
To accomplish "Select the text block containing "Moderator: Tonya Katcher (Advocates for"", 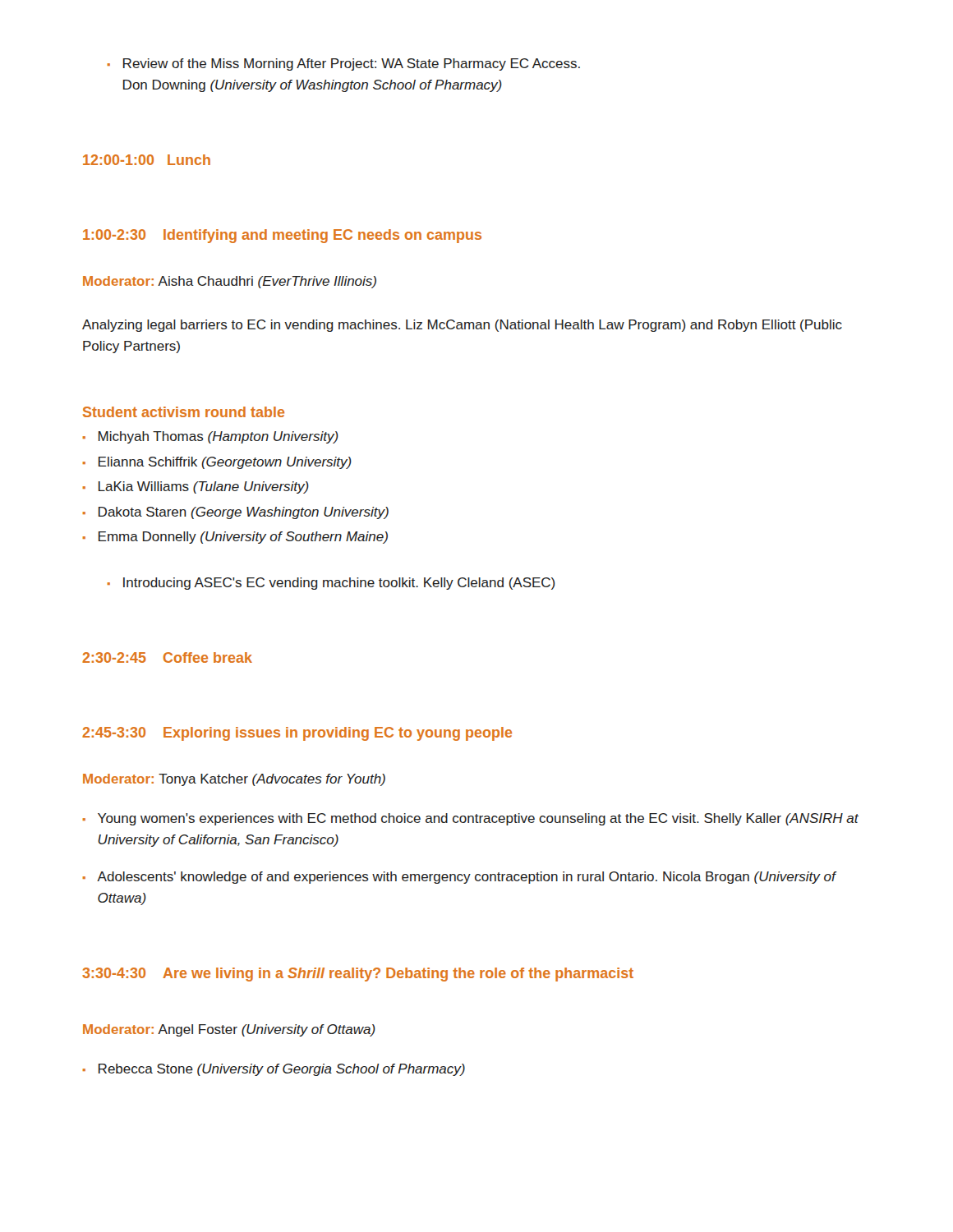I will [234, 779].
